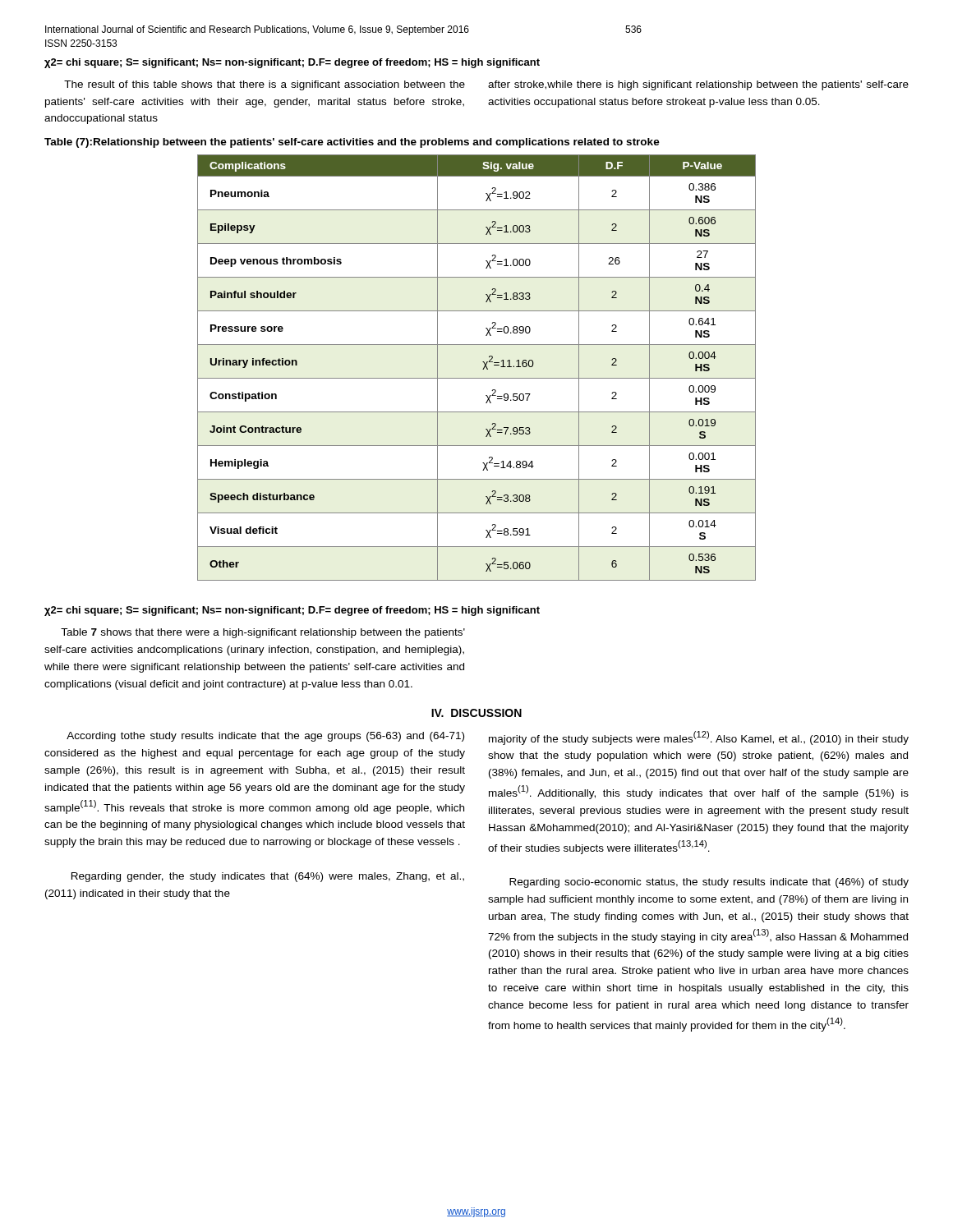Find the element starting "The result of this table shows"
This screenshot has height=1232, width=953.
[x=255, y=101]
